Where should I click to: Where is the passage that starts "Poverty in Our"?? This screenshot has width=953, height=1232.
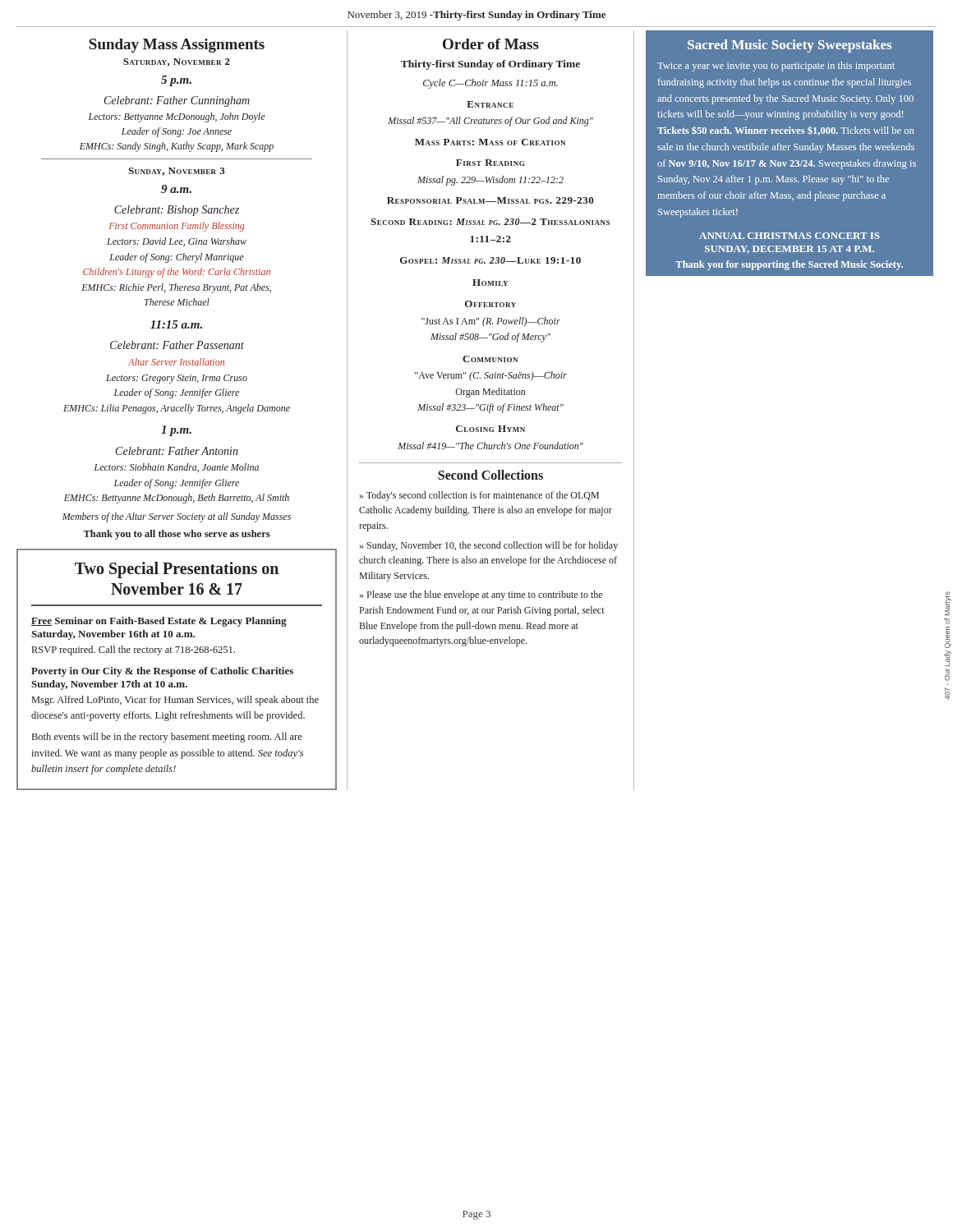(177, 694)
